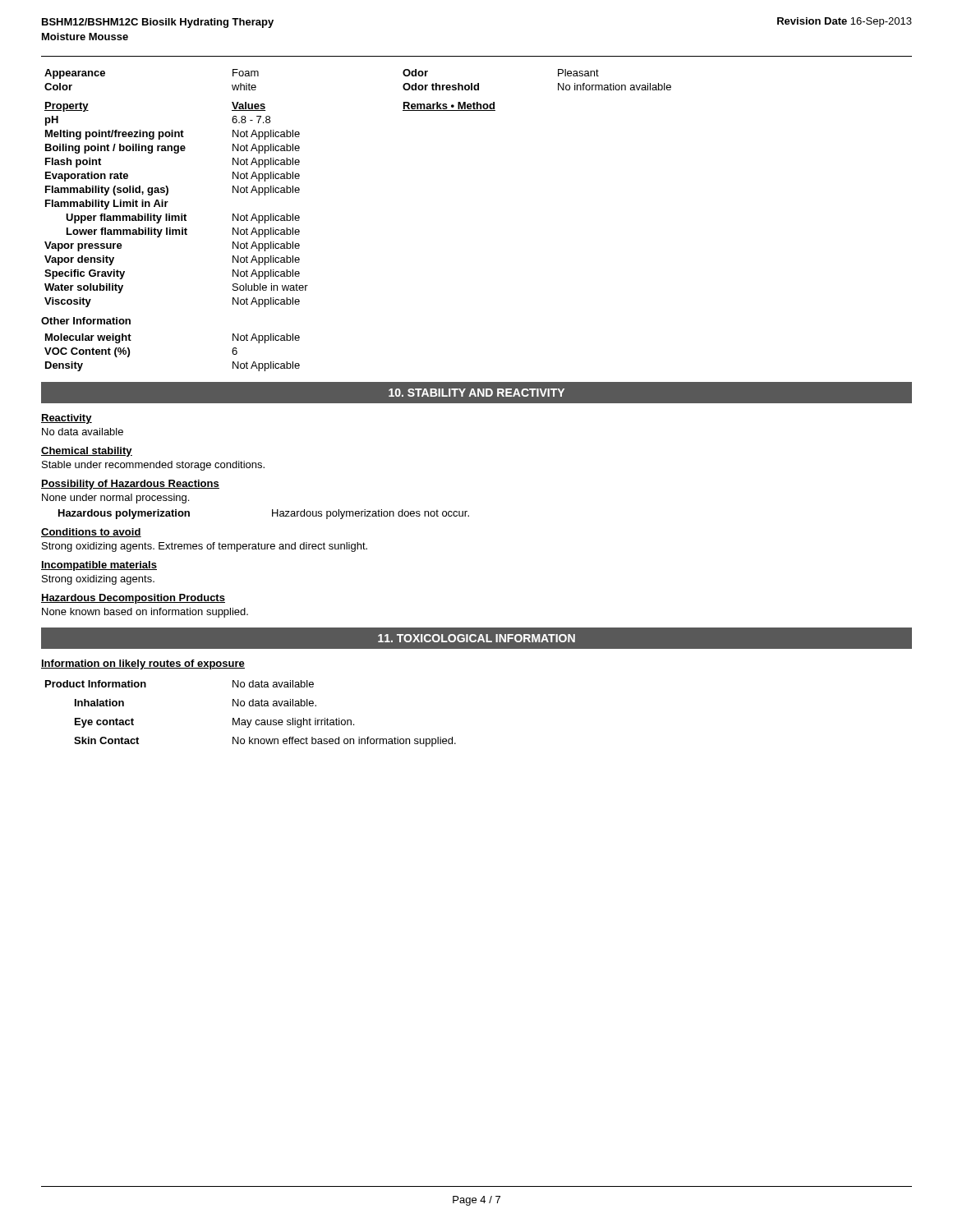Navigate to the passage starting "10. STABILITY AND REACTIVITY"
Image resolution: width=953 pixels, height=1232 pixels.
pyautogui.click(x=476, y=393)
